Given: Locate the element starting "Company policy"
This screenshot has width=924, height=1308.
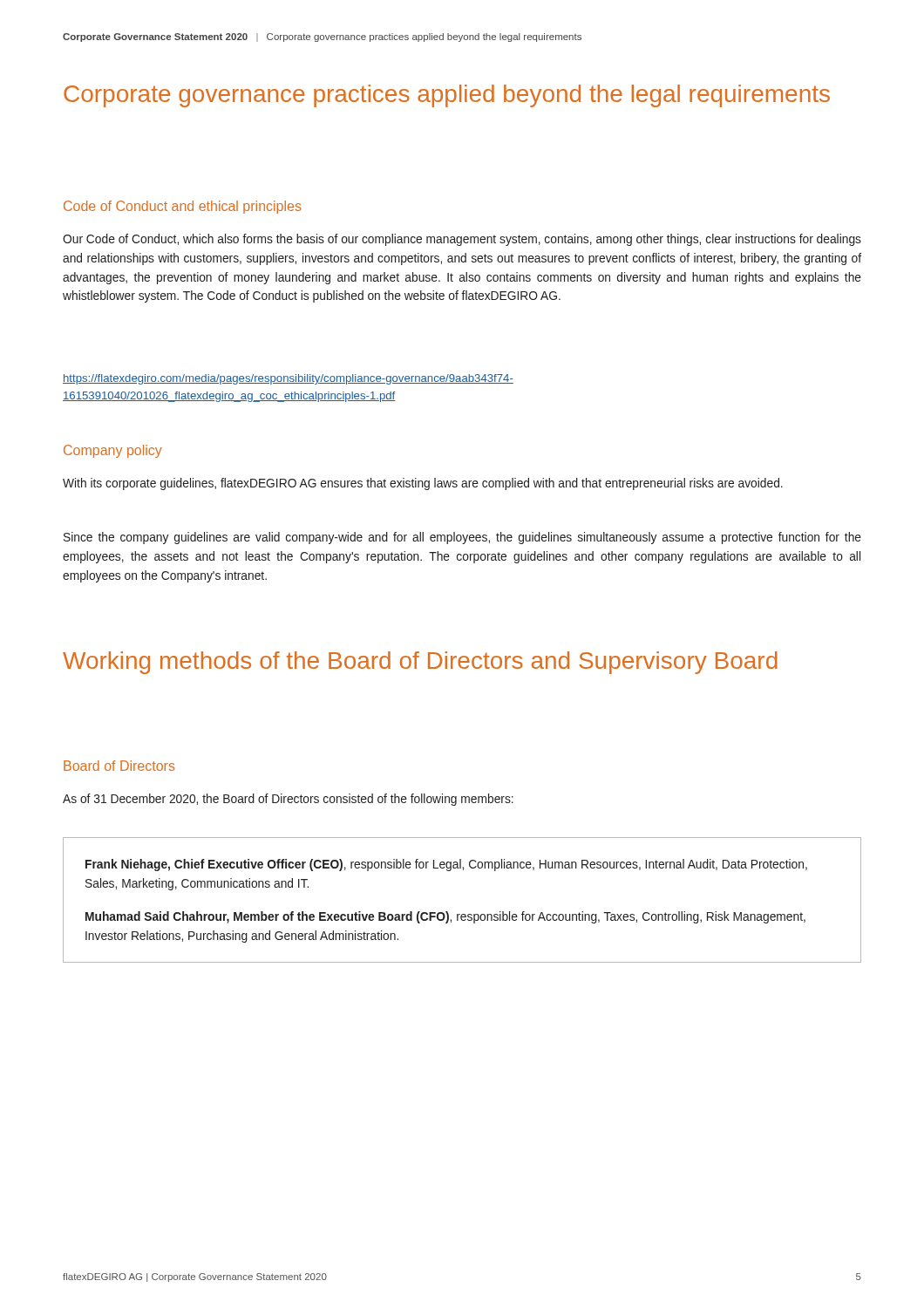Looking at the screenshot, I should [112, 450].
